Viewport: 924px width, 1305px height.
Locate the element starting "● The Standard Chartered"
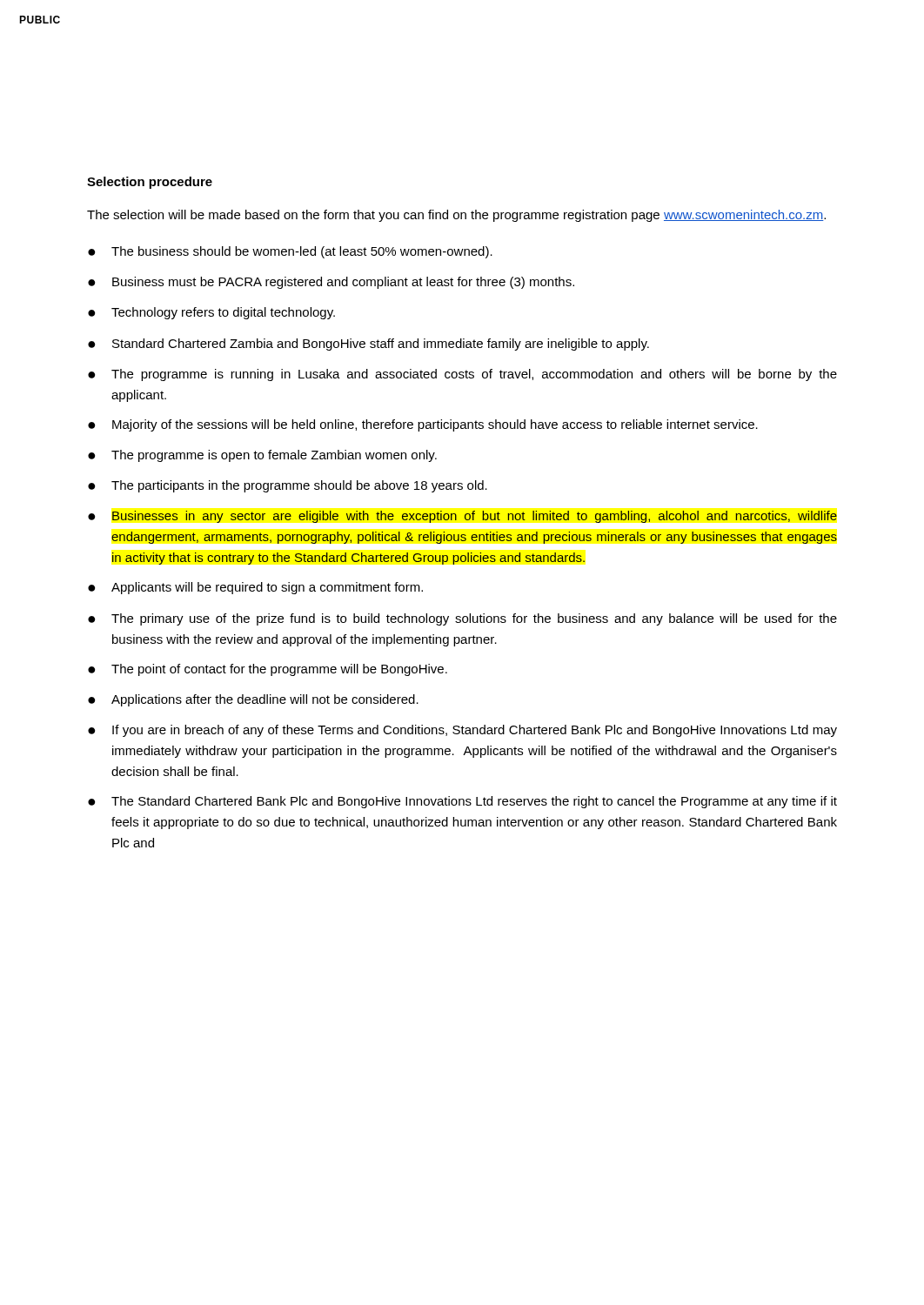462,822
